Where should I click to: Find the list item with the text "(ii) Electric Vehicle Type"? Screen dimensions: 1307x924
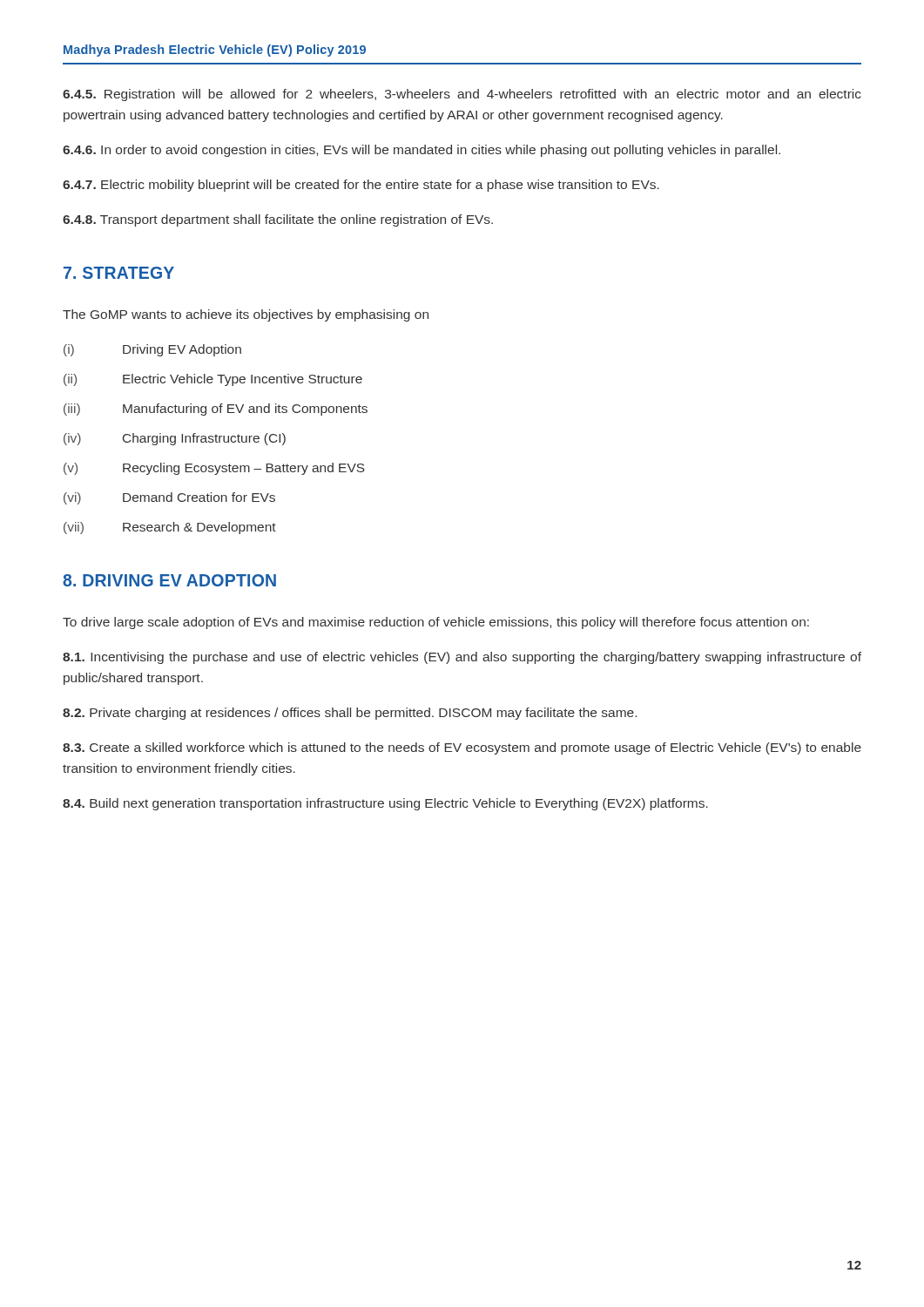coord(213,380)
